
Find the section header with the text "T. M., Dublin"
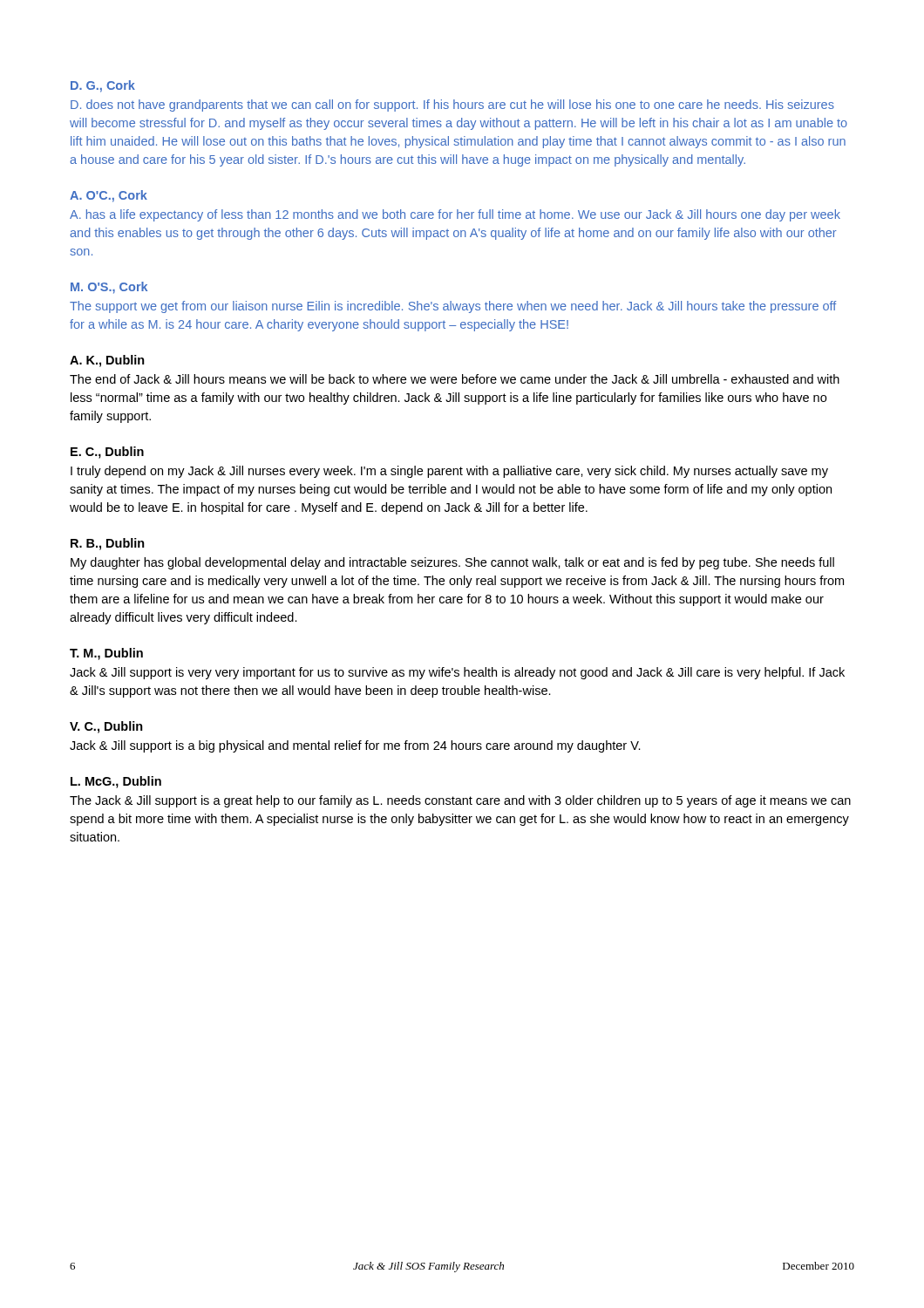[106, 654]
